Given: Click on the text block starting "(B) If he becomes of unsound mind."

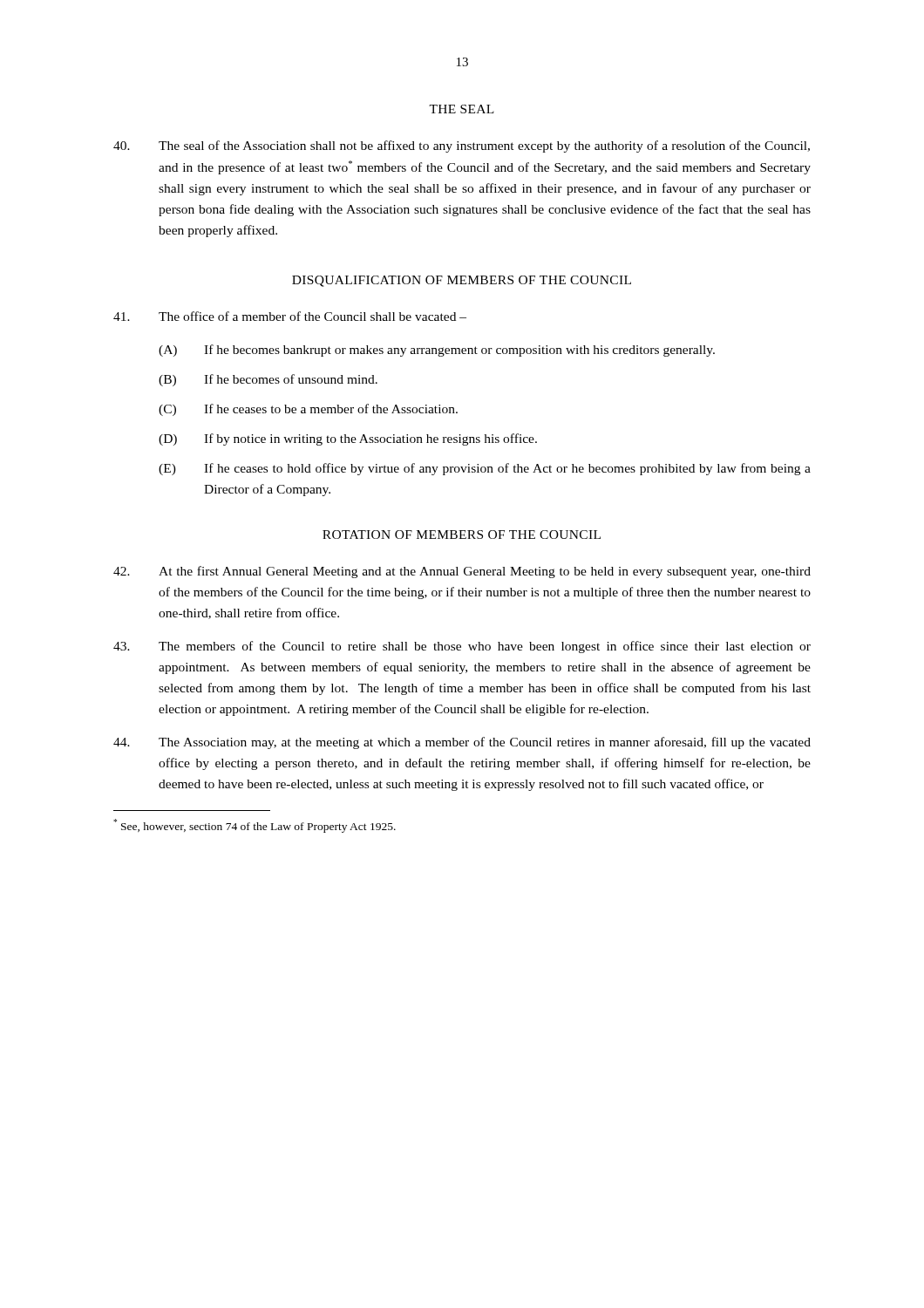Looking at the screenshot, I should click(x=268, y=380).
